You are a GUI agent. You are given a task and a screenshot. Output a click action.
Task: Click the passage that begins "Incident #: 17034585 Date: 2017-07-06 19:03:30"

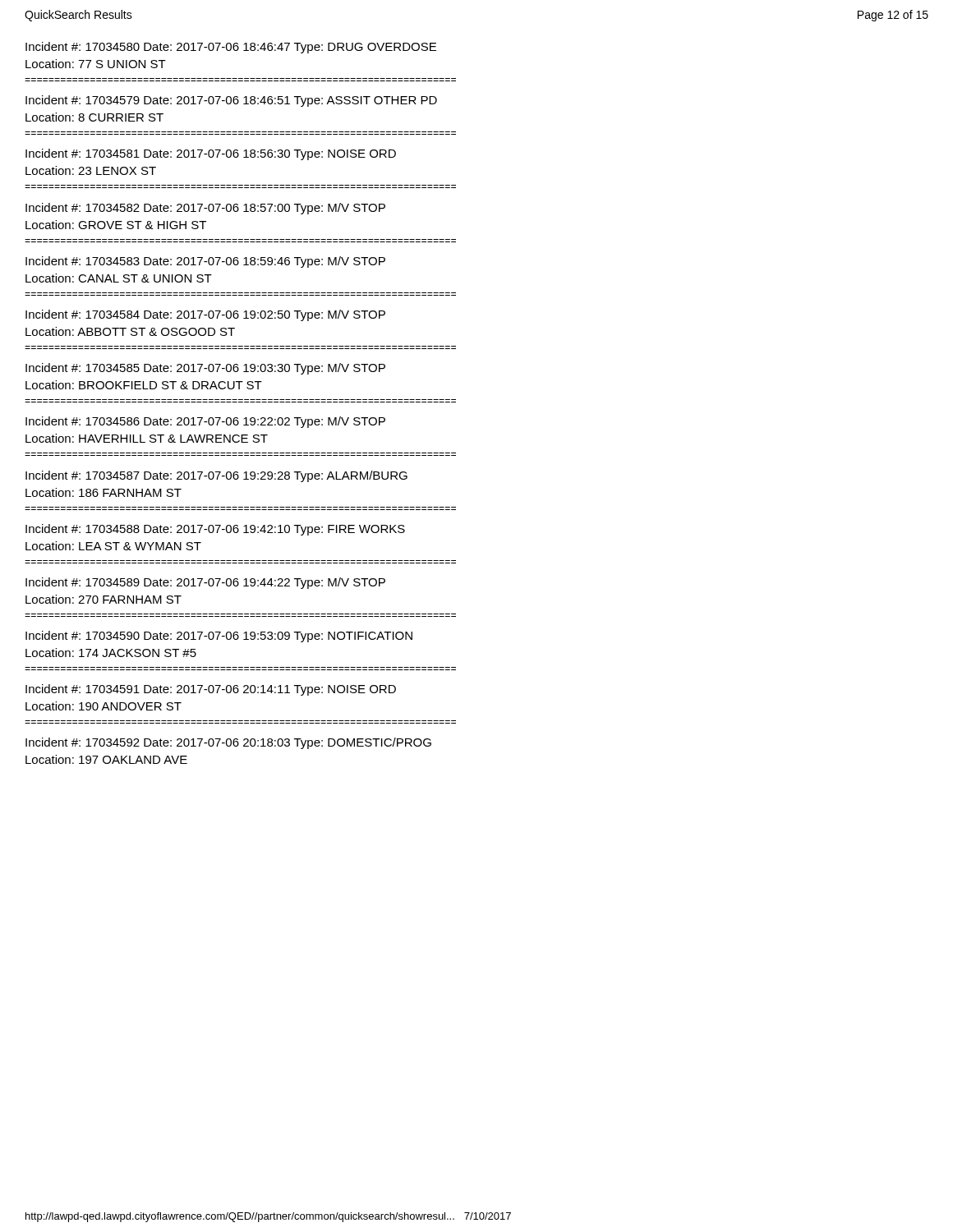[205, 369]
